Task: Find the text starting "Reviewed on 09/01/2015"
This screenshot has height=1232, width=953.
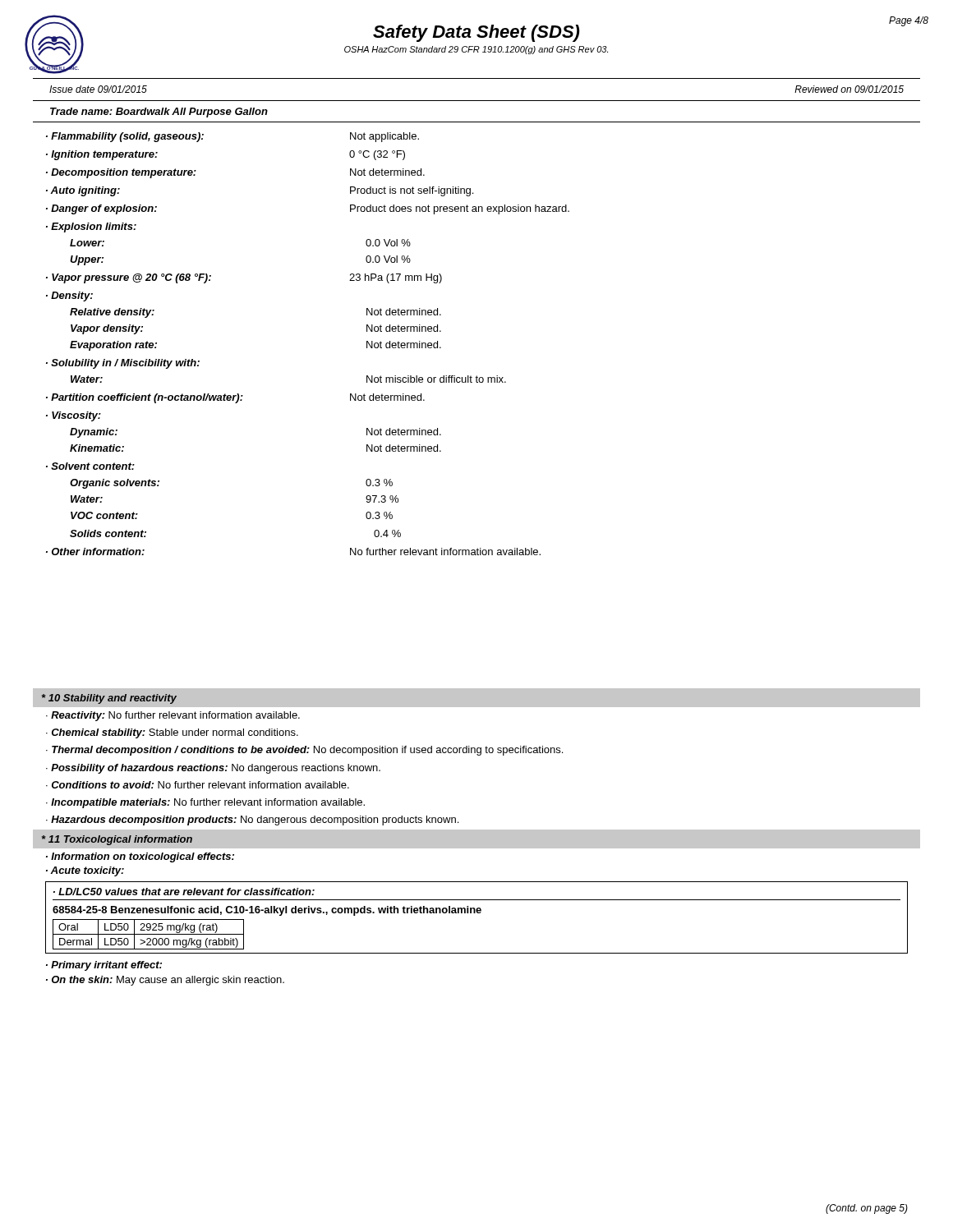Action: pos(849,90)
